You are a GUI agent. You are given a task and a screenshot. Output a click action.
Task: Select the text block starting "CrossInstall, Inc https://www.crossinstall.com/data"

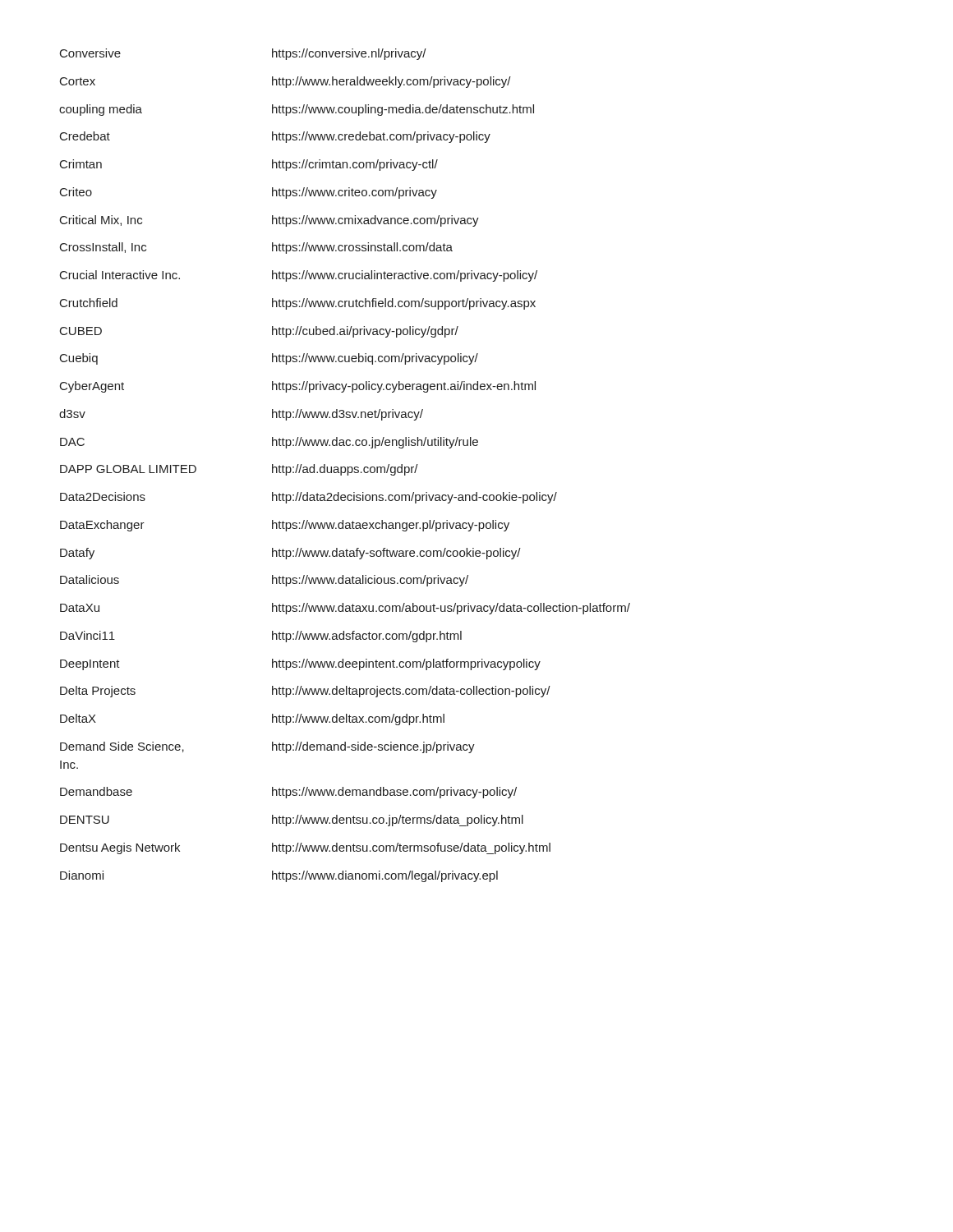[x=97, y=248]
